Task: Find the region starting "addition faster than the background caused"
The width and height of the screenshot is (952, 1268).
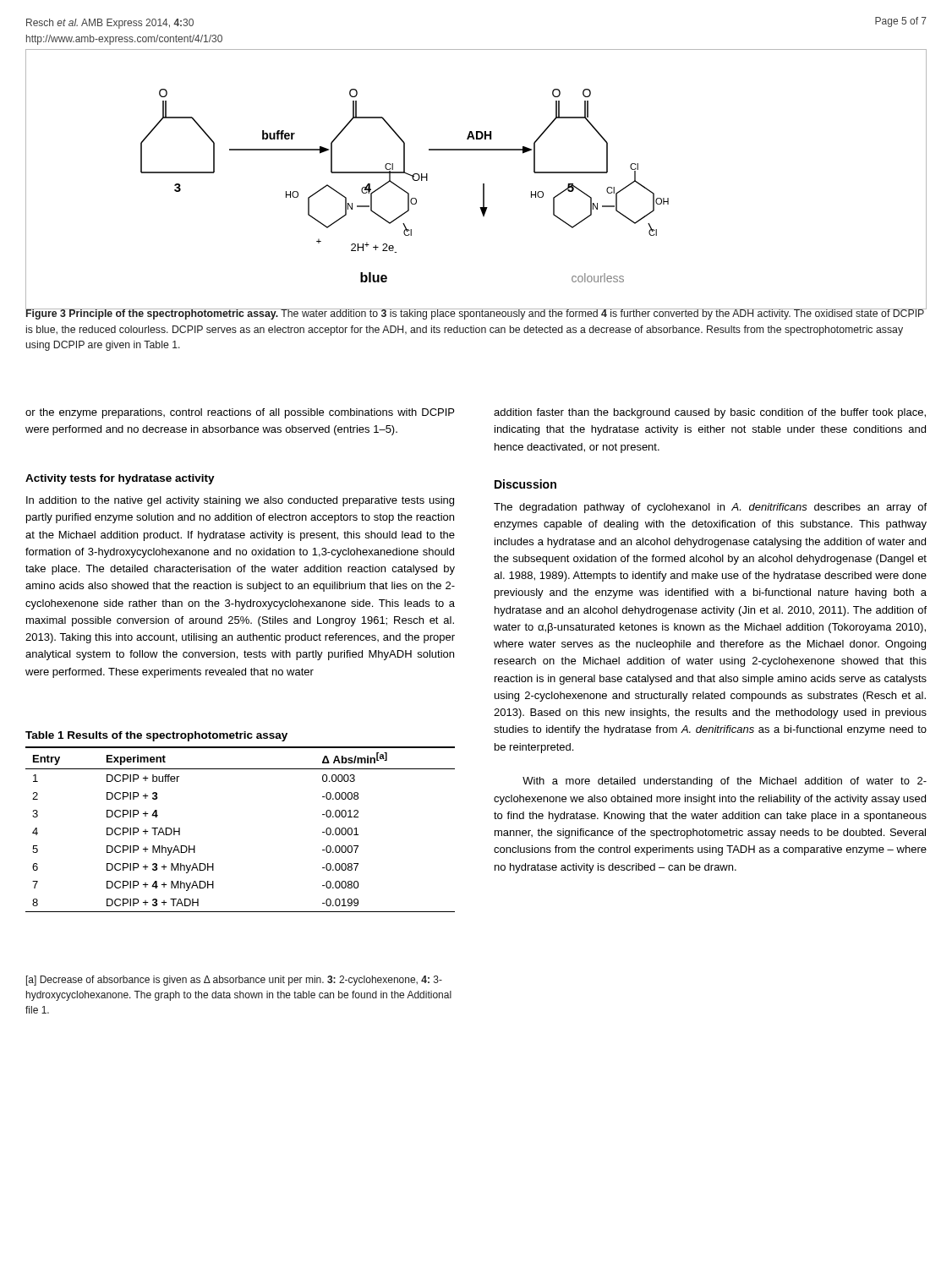Action: coord(710,429)
